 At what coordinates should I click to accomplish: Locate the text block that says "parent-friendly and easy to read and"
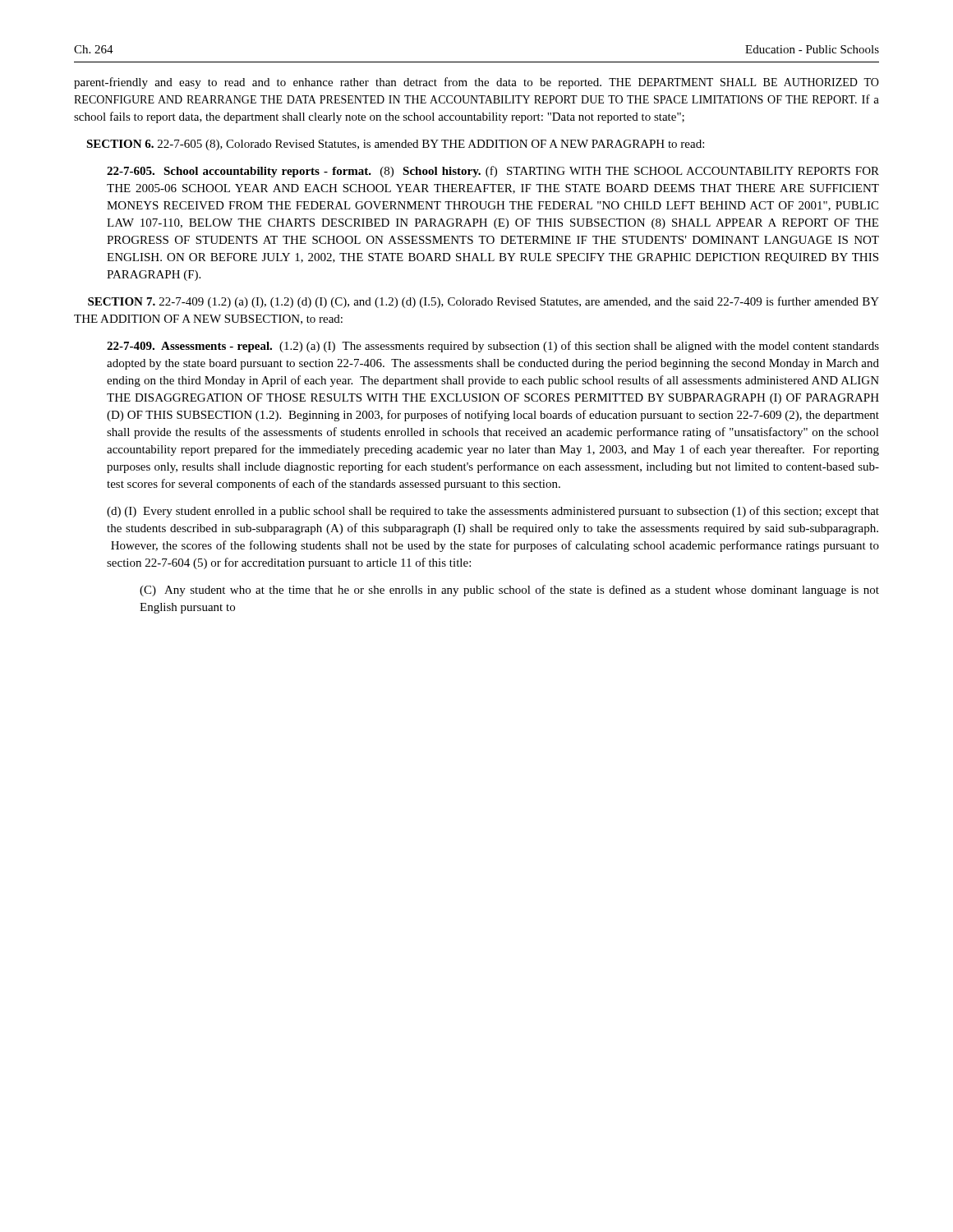(x=476, y=99)
